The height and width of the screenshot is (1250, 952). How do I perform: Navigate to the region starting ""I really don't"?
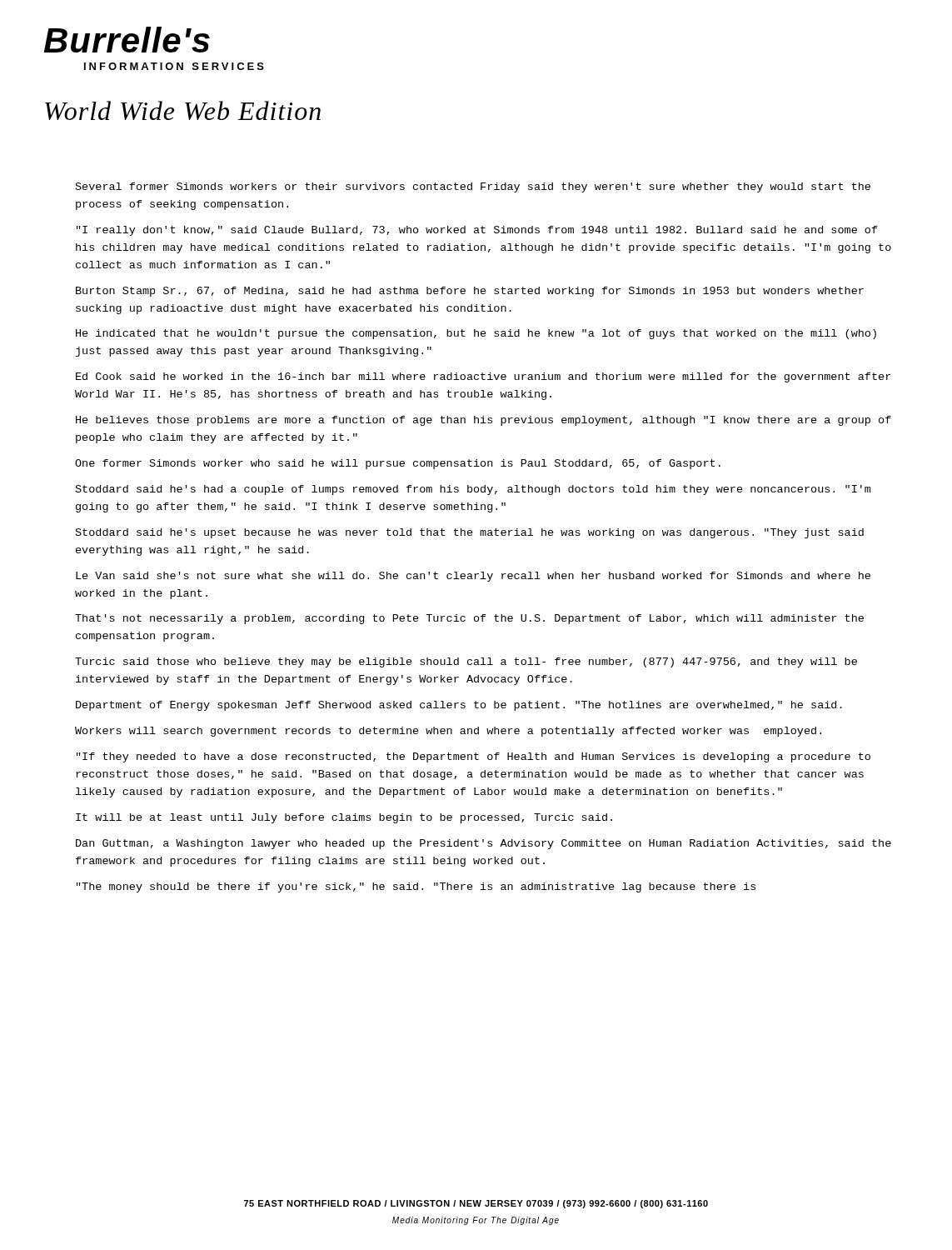[x=483, y=248]
